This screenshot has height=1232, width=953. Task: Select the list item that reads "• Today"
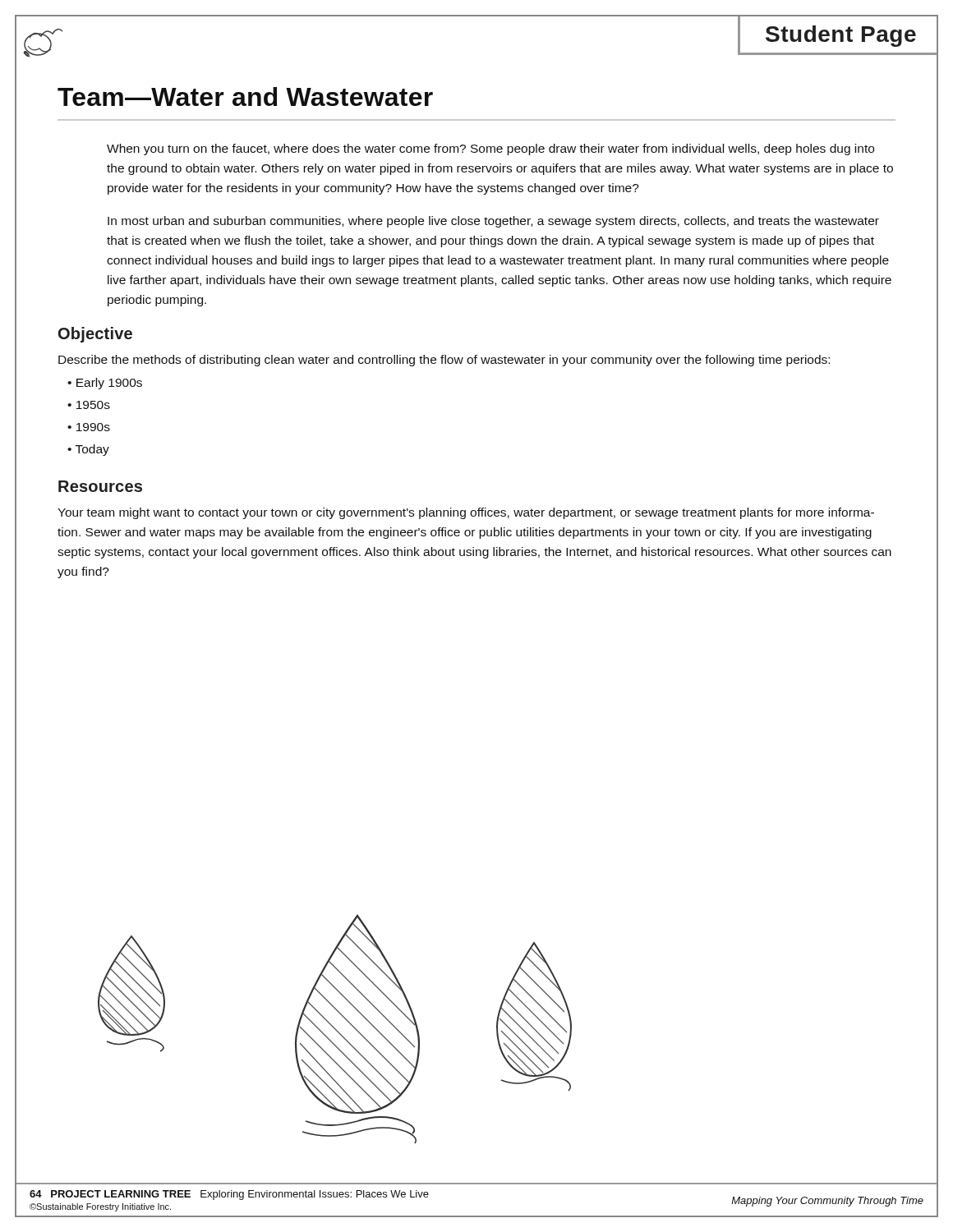88,449
